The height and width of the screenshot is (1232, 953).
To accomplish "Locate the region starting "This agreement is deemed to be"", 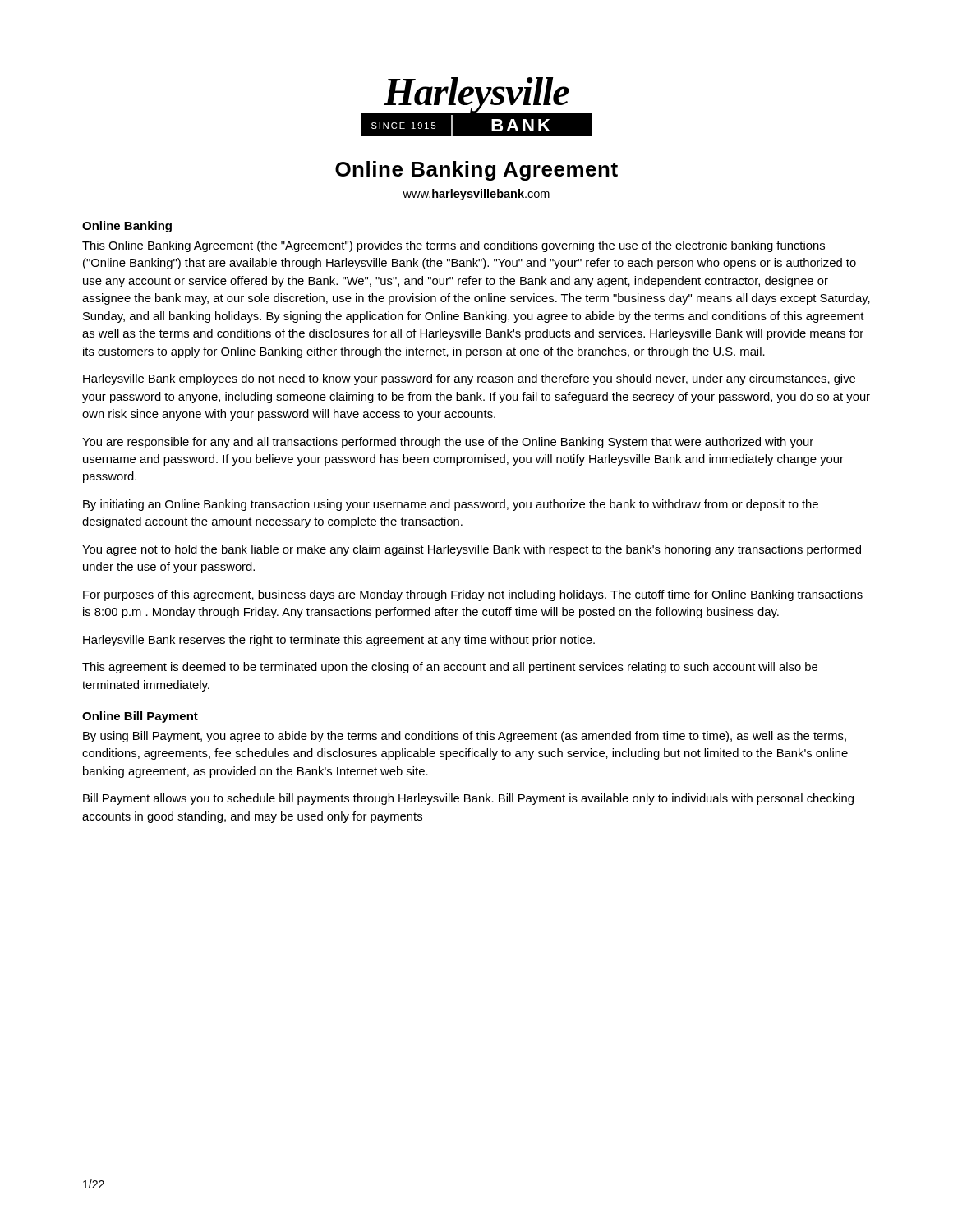I will (x=450, y=676).
